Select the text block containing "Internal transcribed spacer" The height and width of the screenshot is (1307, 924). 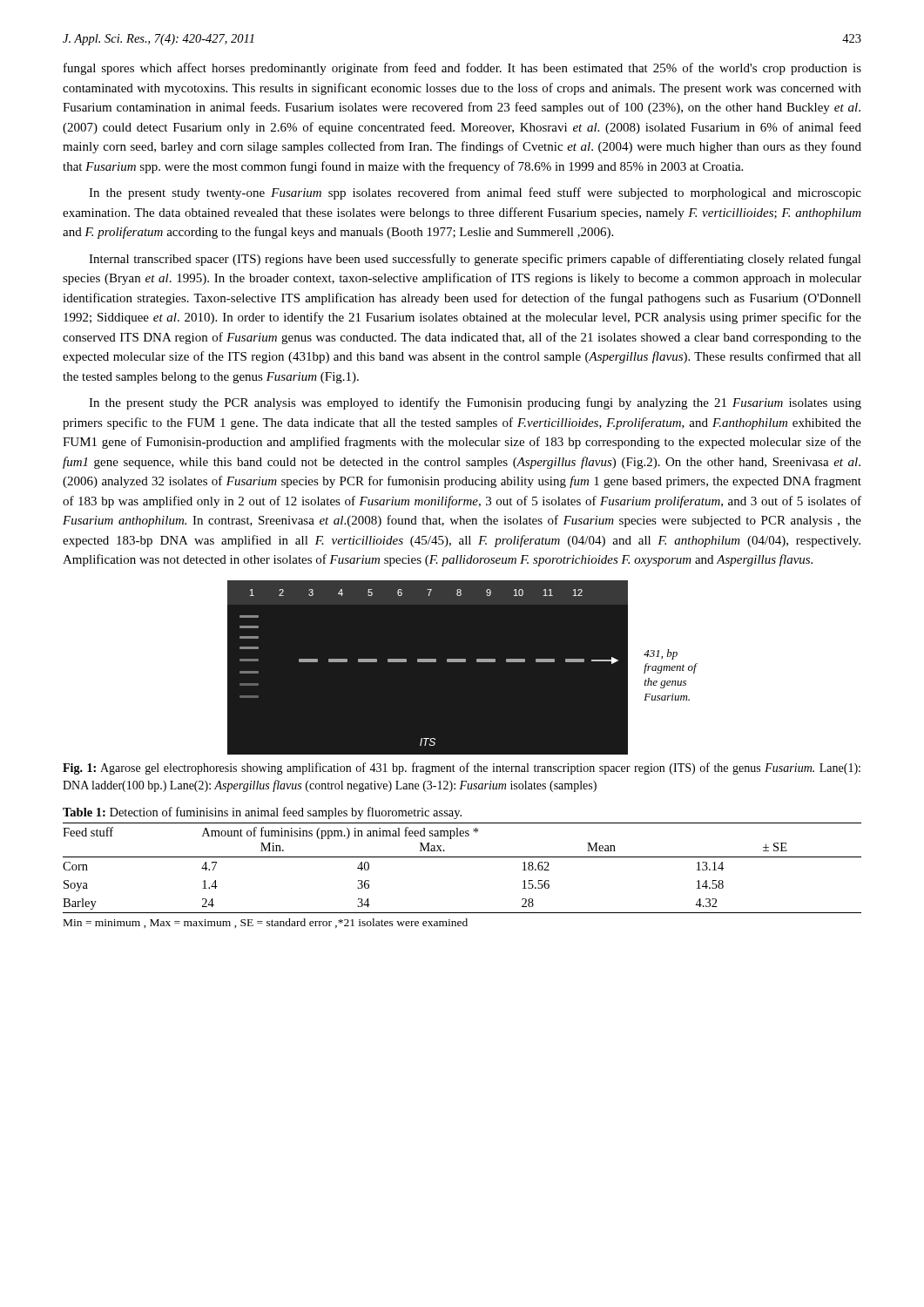click(x=462, y=317)
